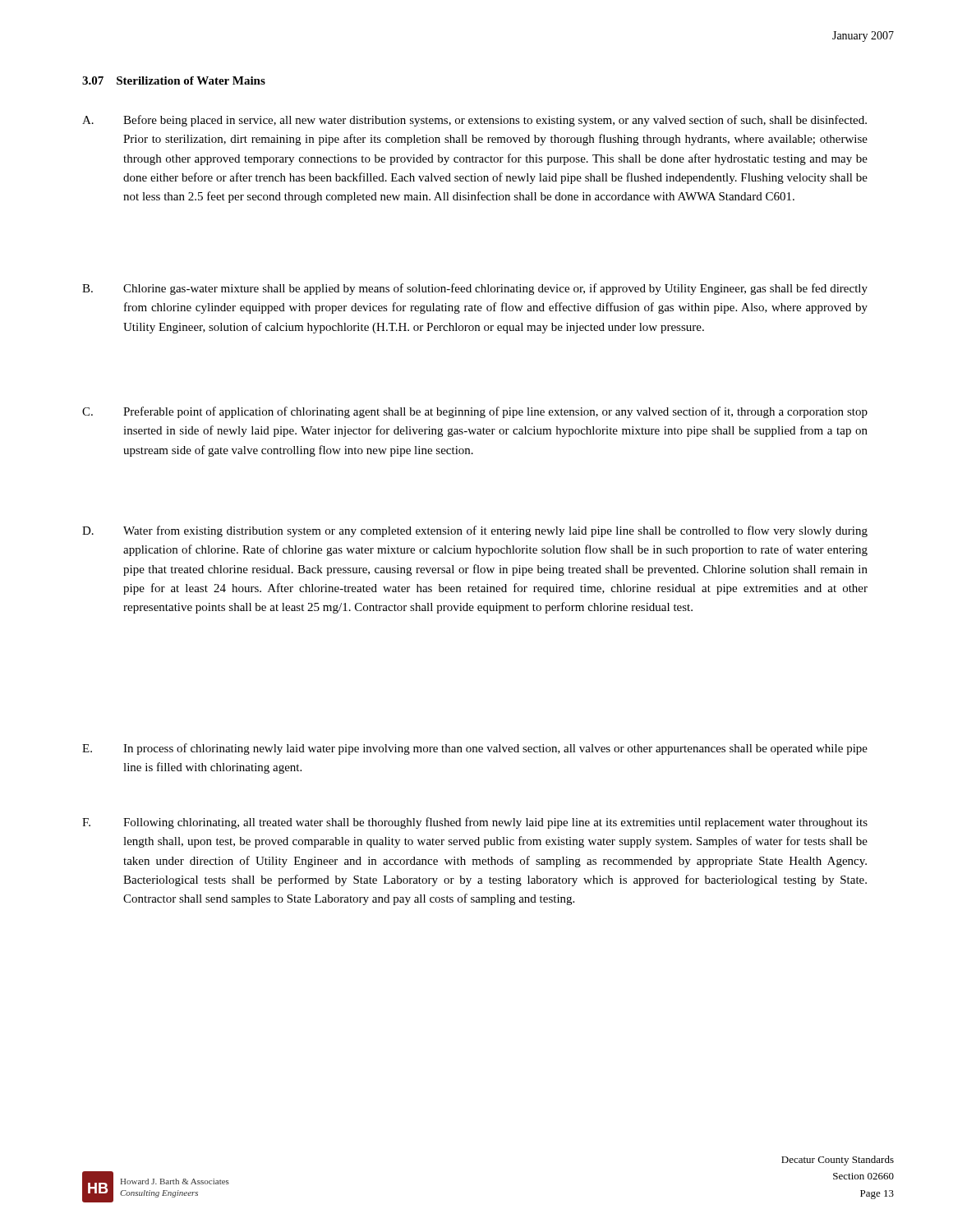Image resolution: width=953 pixels, height=1232 pixels.
Task: Select a section header
Action: point(174,81)
